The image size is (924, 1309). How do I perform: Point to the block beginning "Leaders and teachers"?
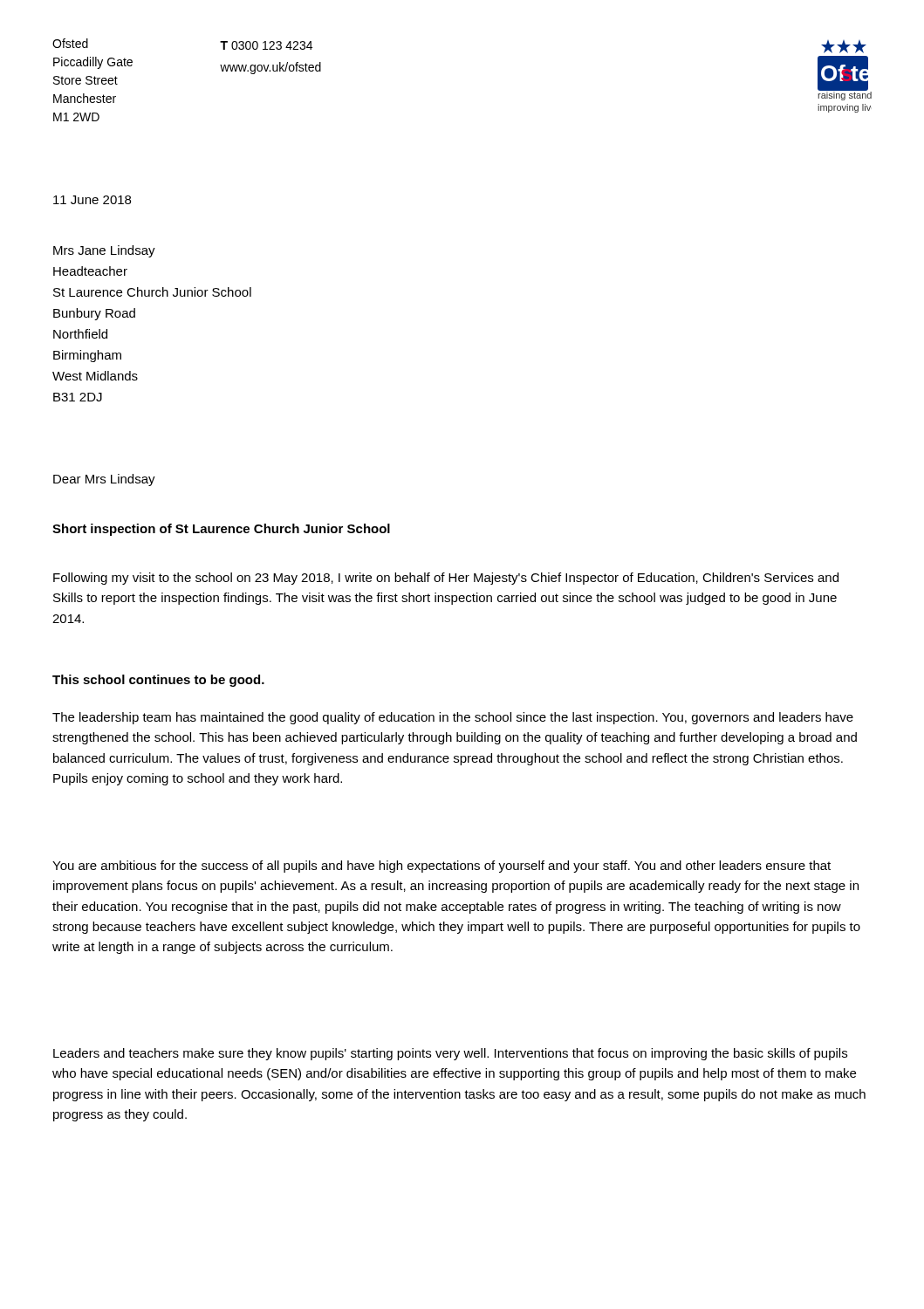[x=459, y=1083]
